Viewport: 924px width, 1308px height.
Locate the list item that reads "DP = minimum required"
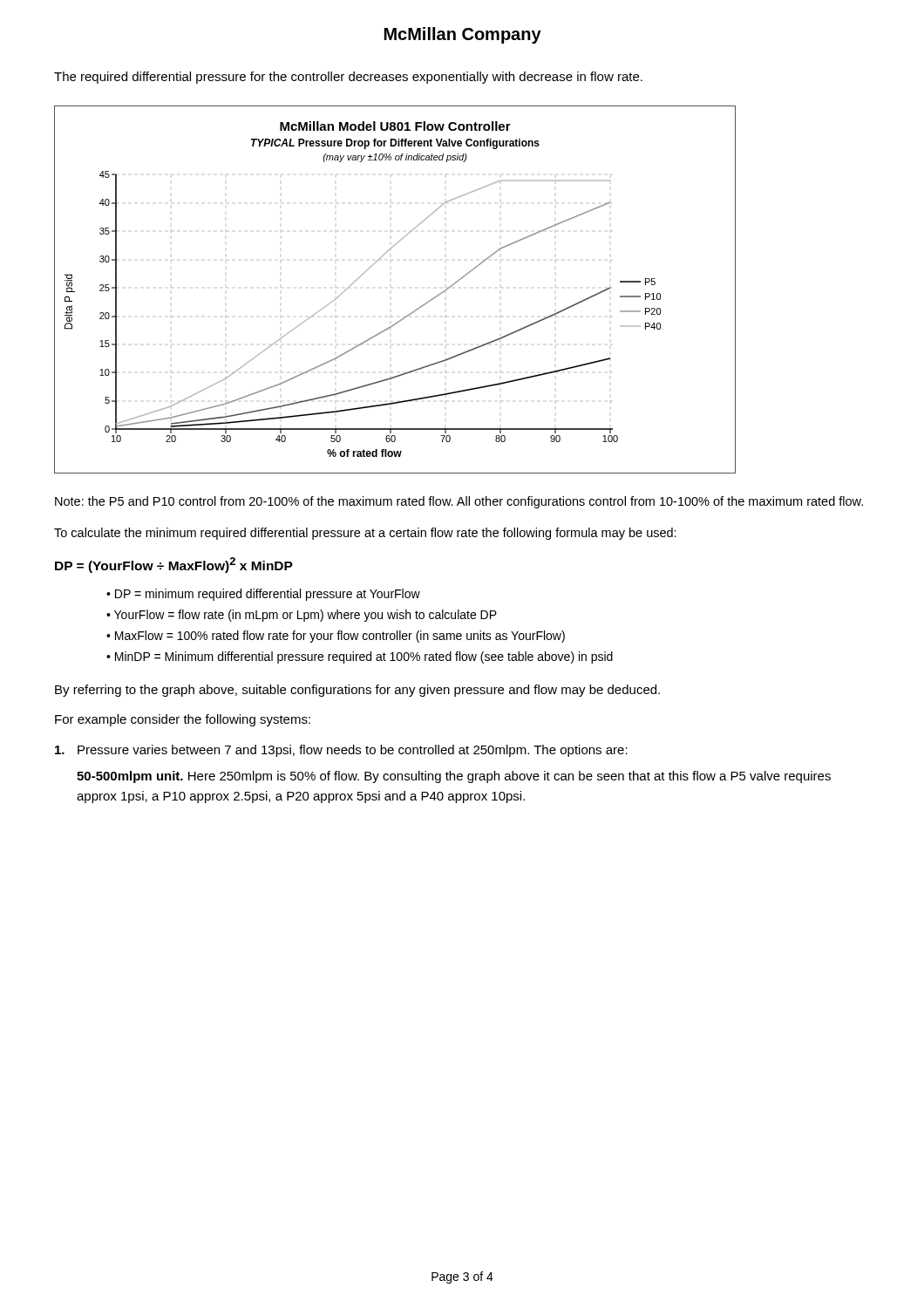tap(263, 595)
